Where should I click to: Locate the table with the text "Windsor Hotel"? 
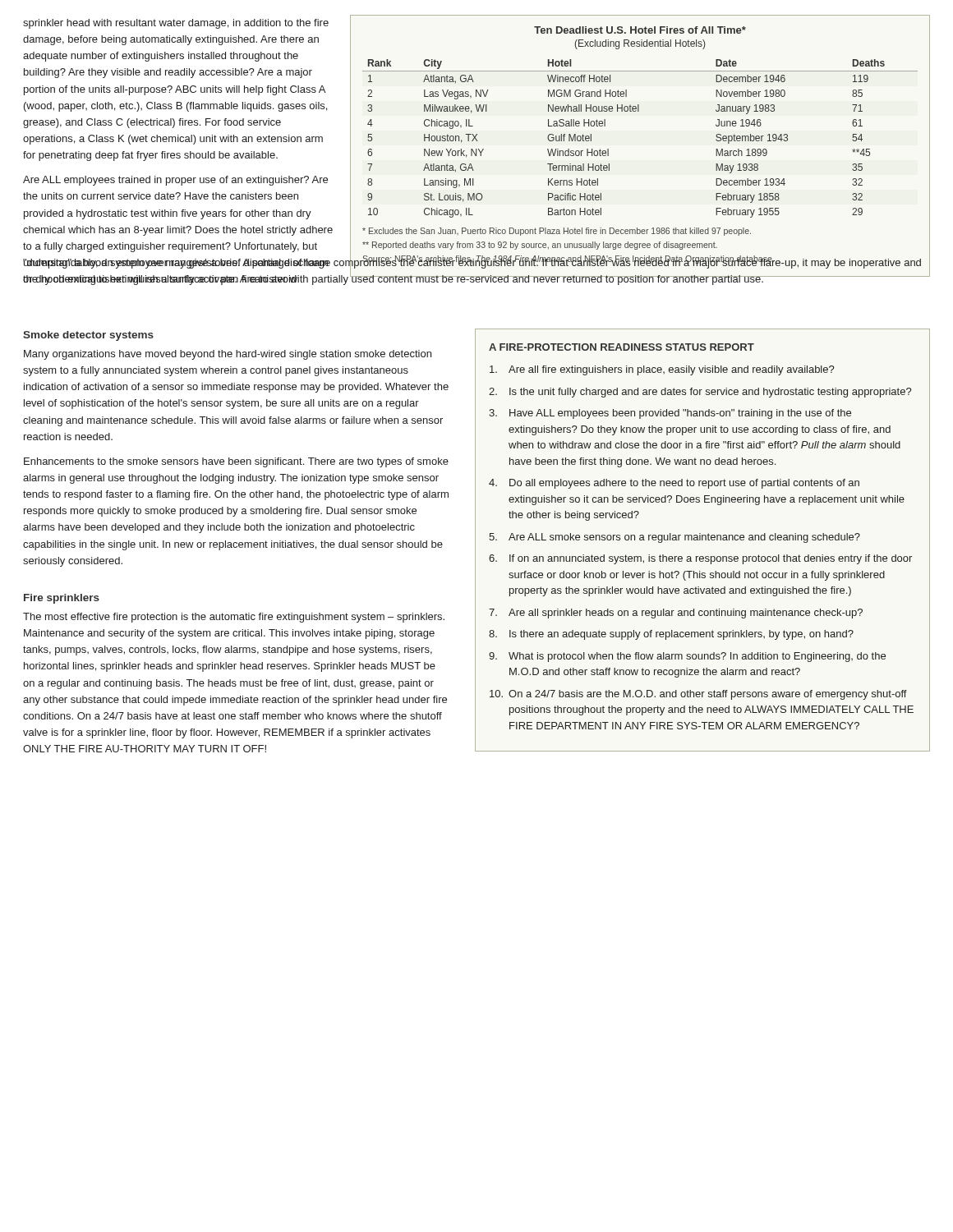click(640, 161)
